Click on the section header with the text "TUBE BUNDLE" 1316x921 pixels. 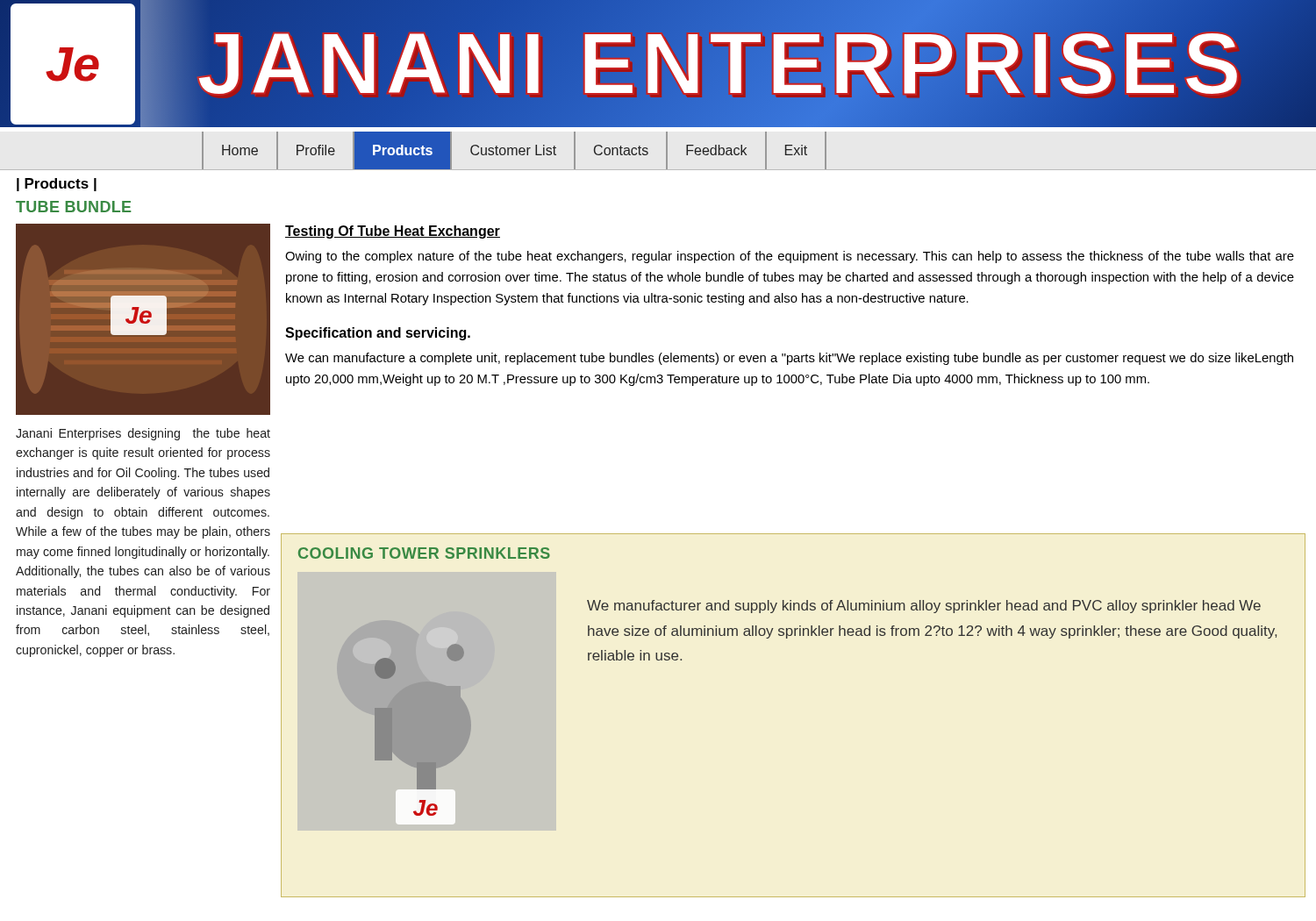pos(74,207)
